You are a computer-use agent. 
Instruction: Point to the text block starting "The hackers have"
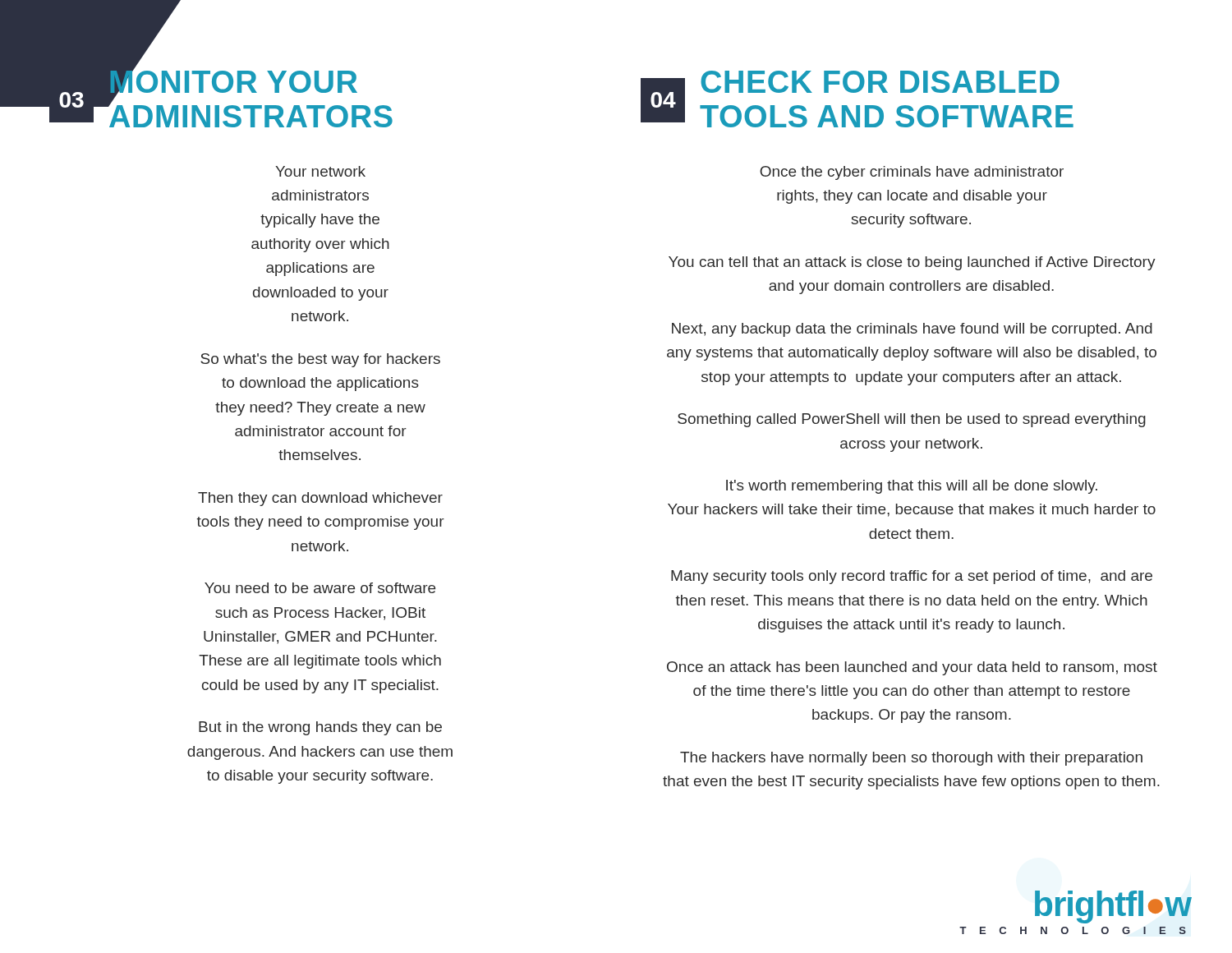point(912,769)
